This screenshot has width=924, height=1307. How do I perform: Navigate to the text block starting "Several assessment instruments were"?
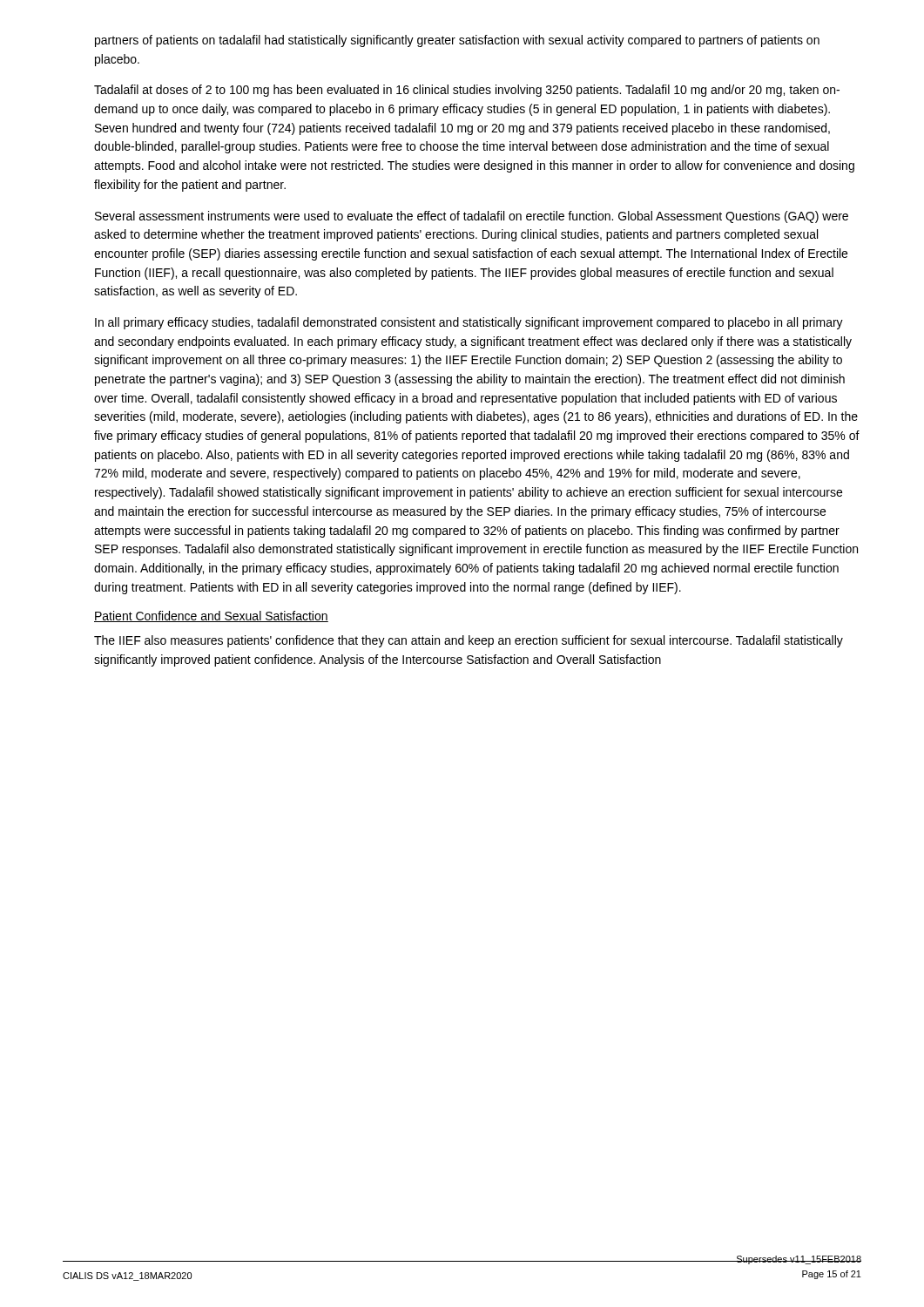tap(471, 253)
